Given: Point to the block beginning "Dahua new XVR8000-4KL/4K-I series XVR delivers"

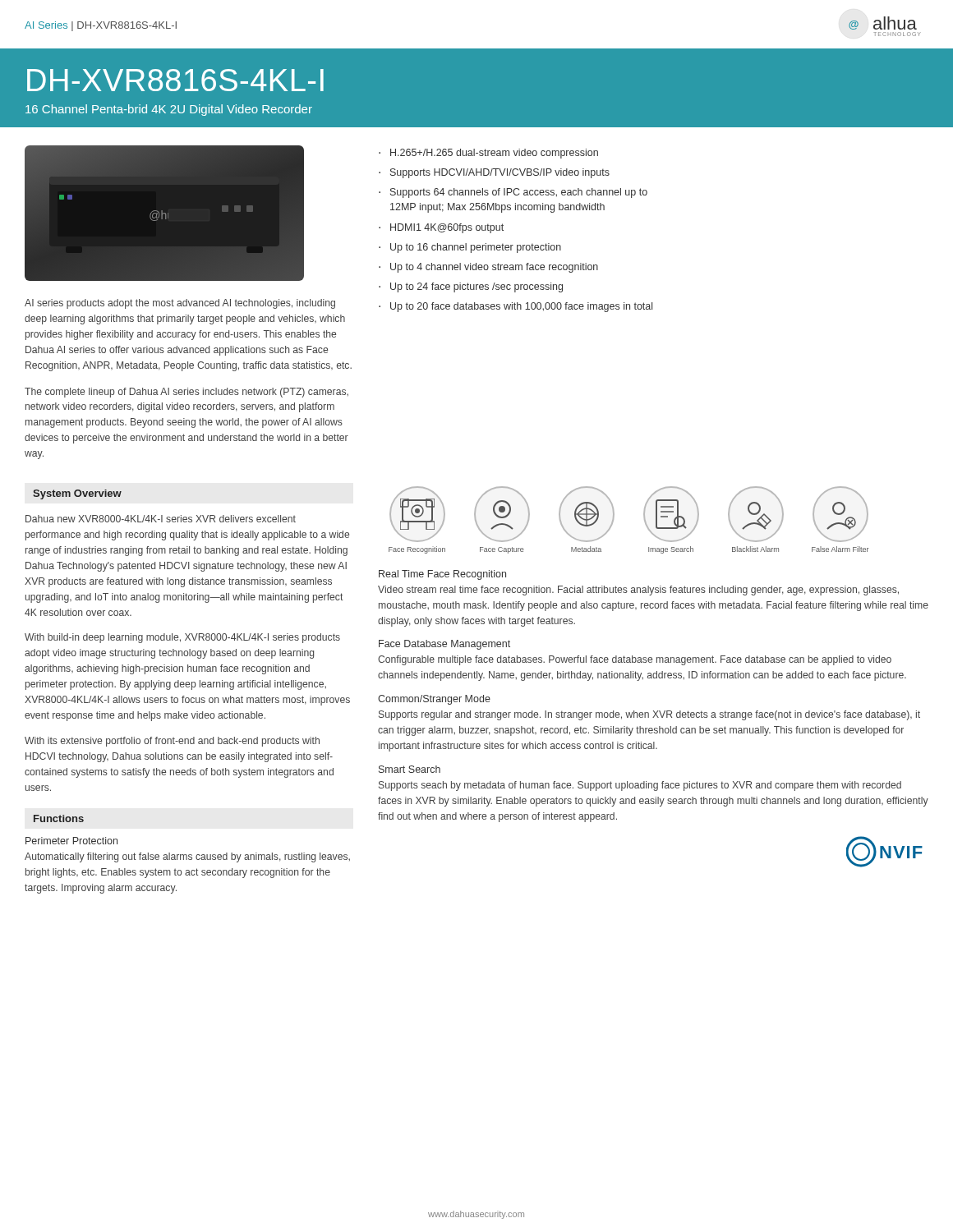Looking at the screenshot, I should (x=187, y=566).
